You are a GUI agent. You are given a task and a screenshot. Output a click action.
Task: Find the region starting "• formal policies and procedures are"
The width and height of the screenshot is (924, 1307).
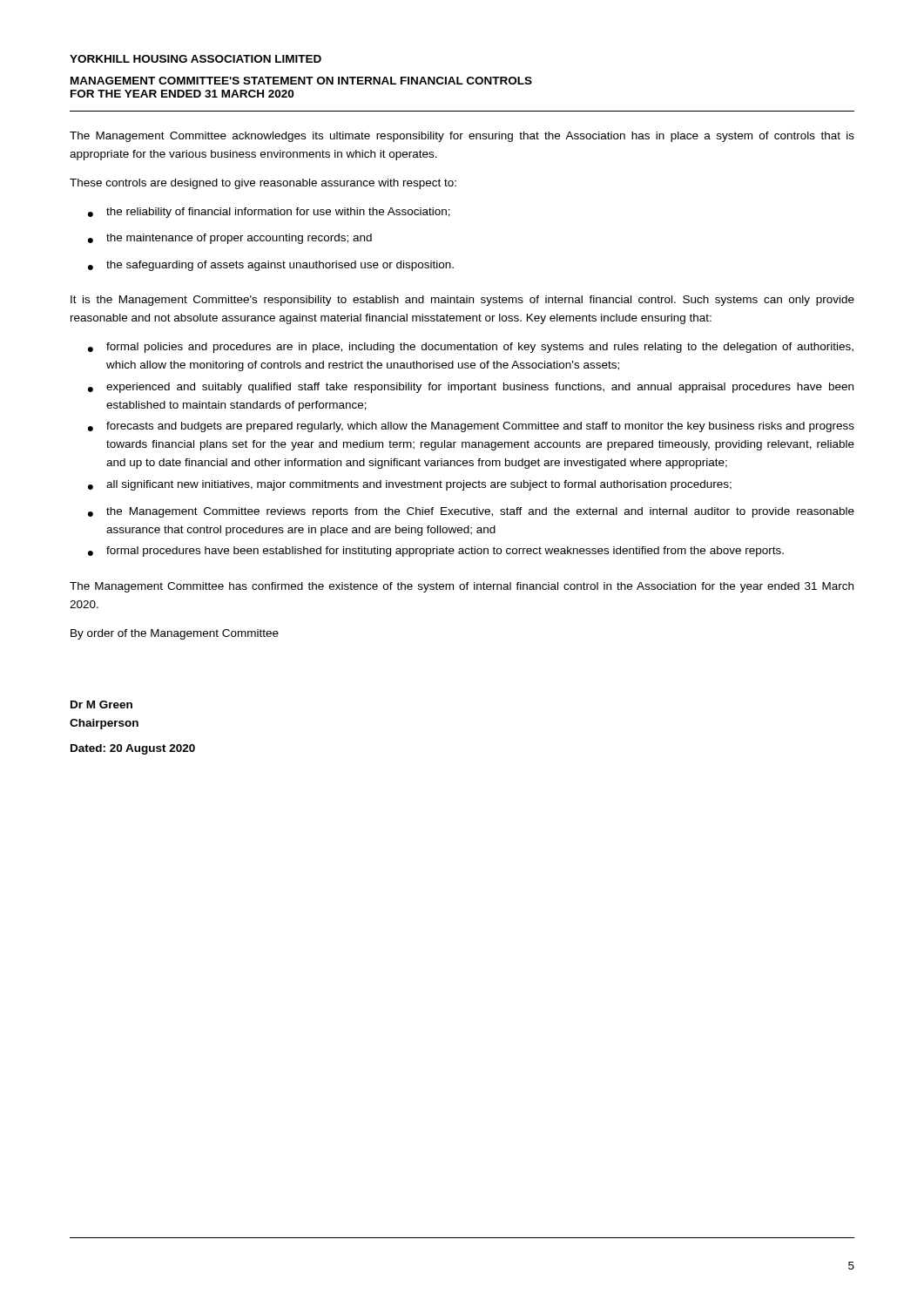tap(471, 356)
